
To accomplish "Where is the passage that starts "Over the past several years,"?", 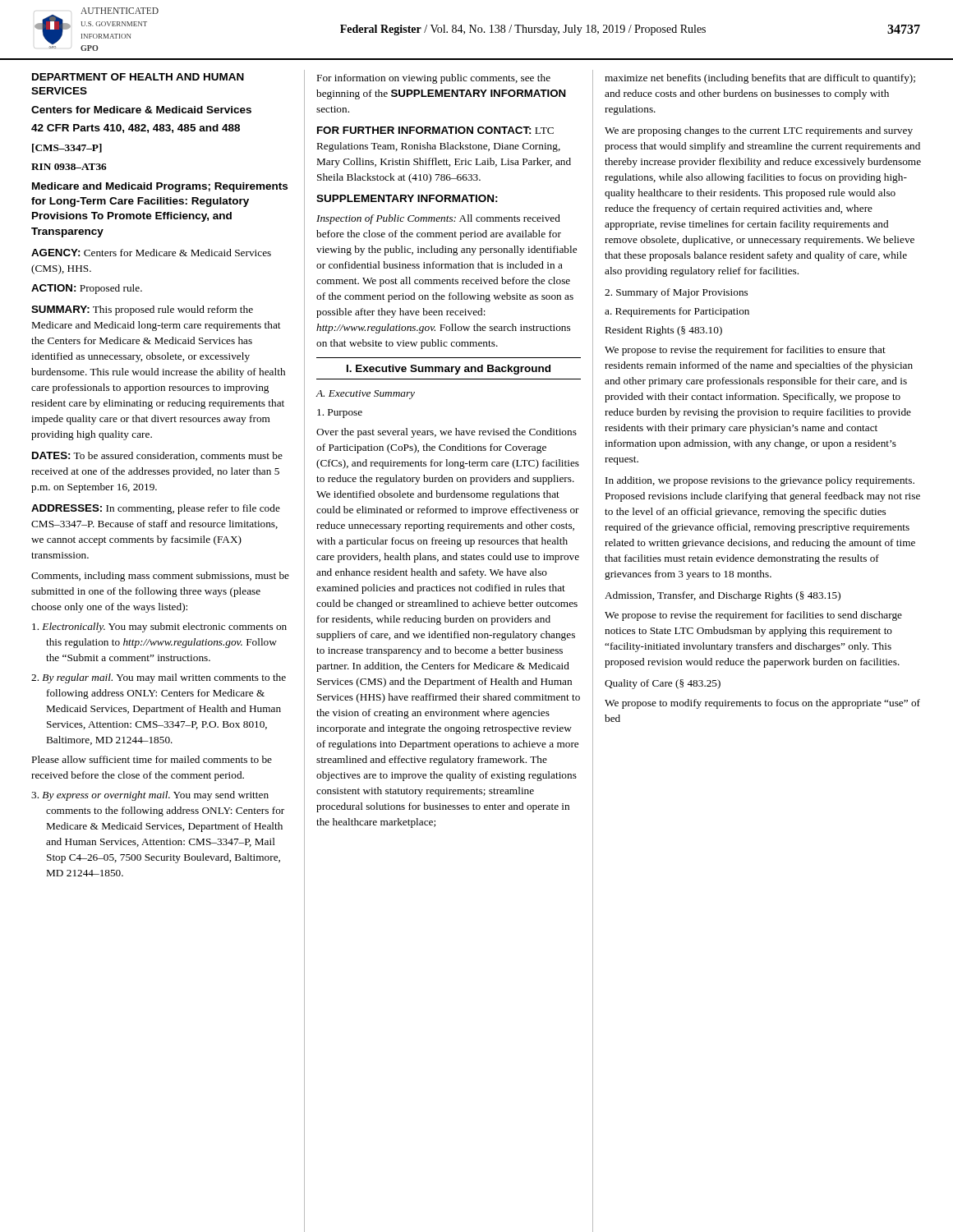I will (x=448, y=627).
